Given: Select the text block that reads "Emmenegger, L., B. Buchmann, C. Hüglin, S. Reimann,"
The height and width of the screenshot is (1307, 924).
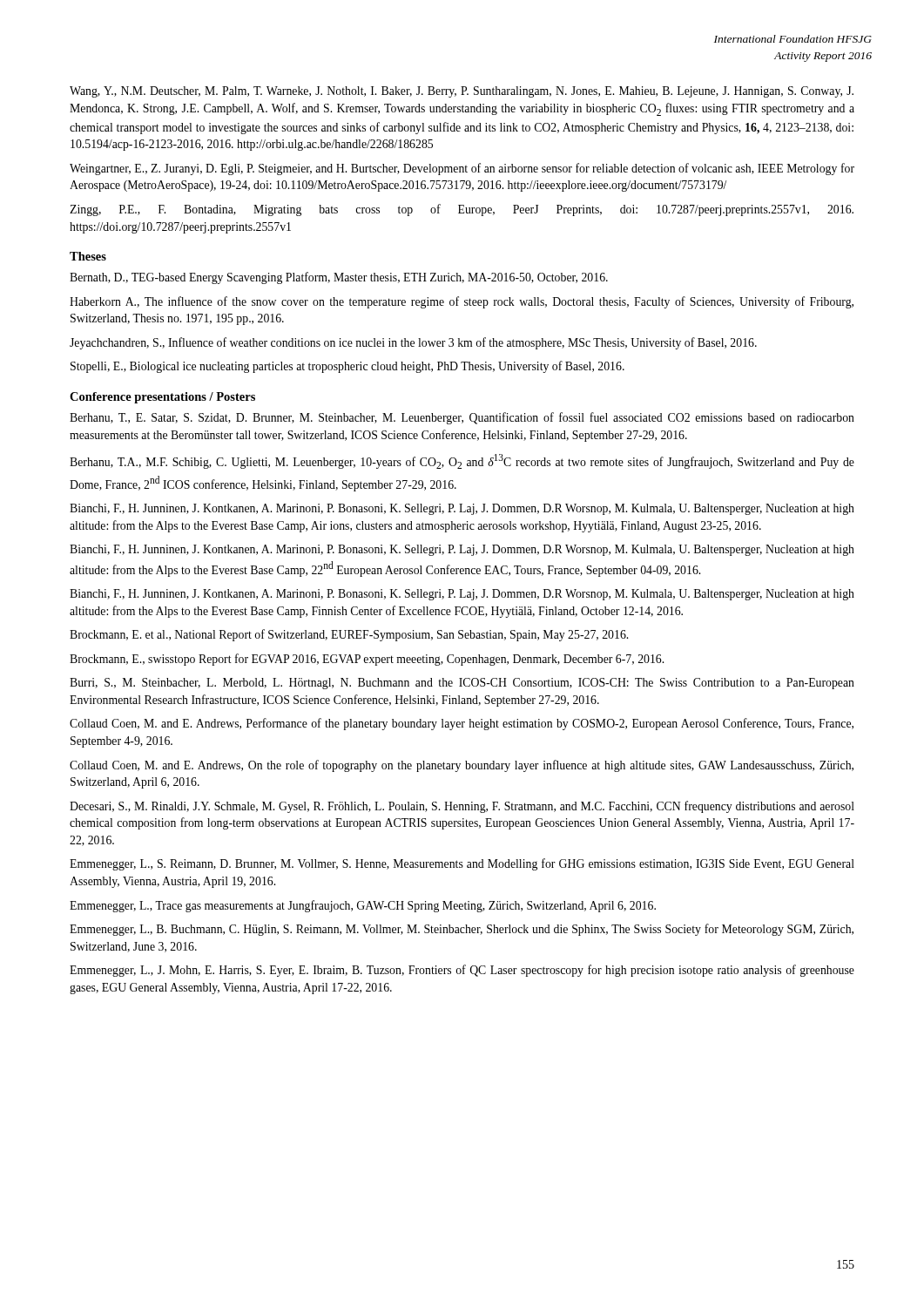Looking at the screenshot, I should pyautogui.click(x=462, y=938).
